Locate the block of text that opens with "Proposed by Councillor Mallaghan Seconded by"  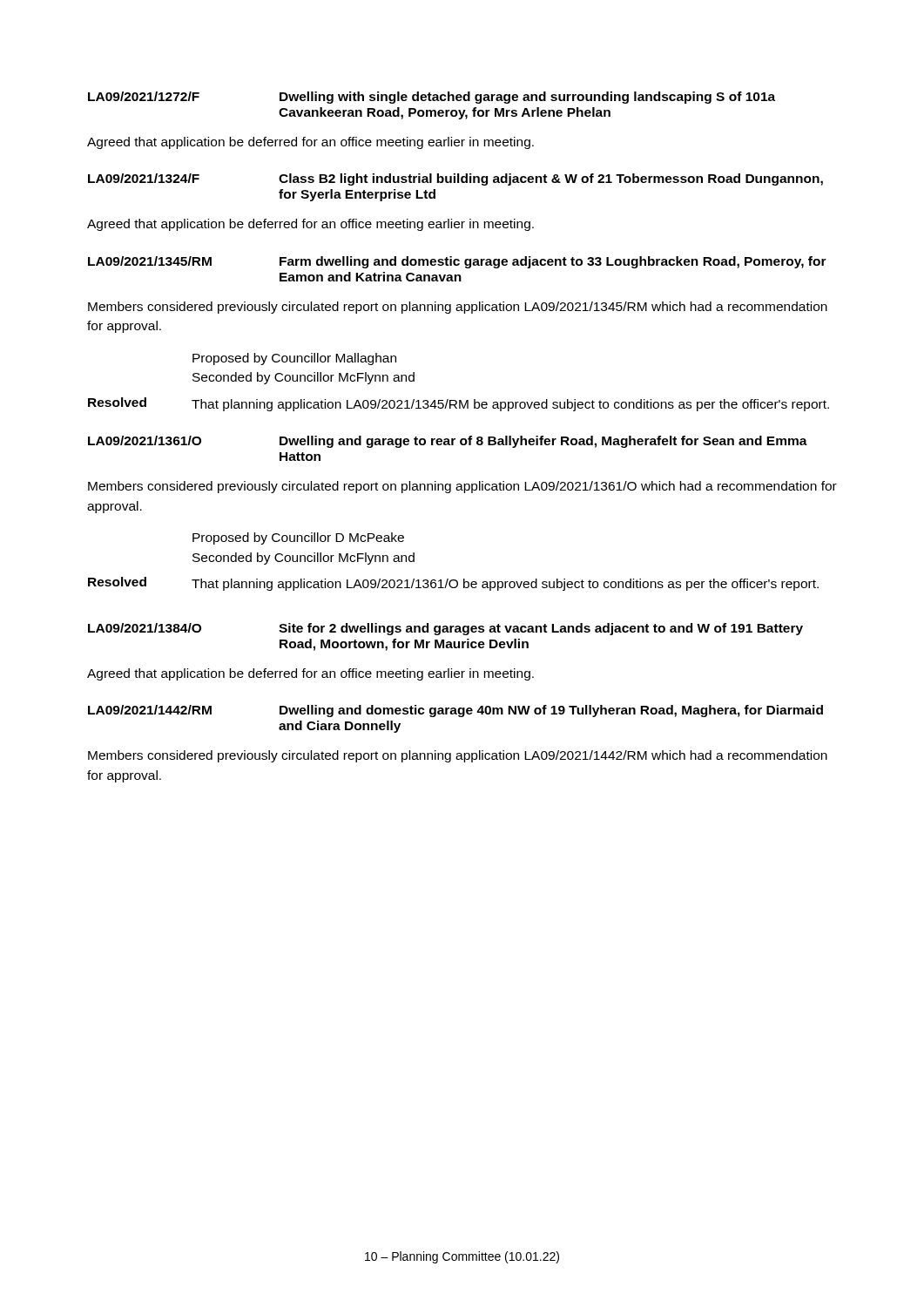[x=303, y=367]
